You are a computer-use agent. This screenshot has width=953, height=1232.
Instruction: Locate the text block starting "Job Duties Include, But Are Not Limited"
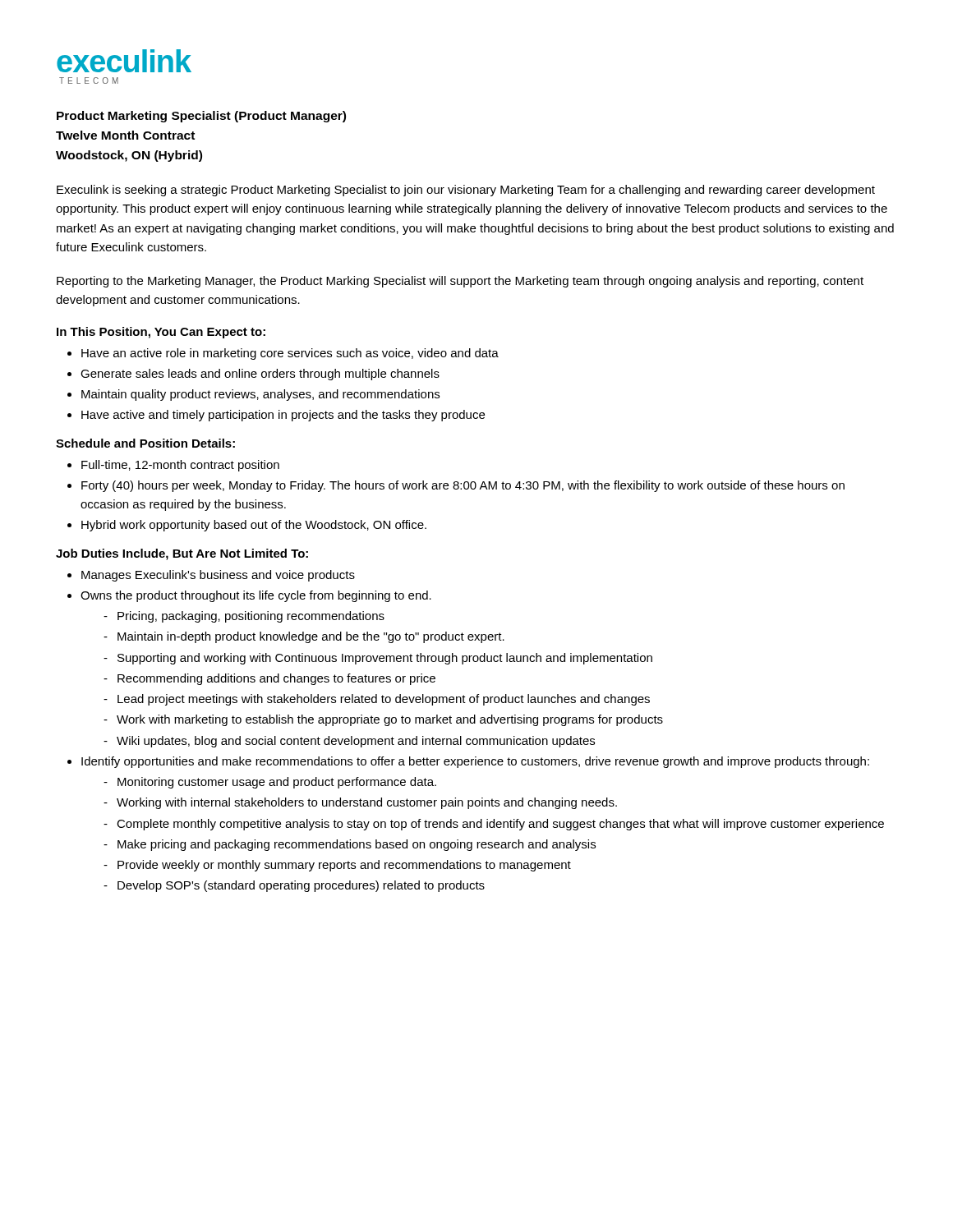(182, 553)
